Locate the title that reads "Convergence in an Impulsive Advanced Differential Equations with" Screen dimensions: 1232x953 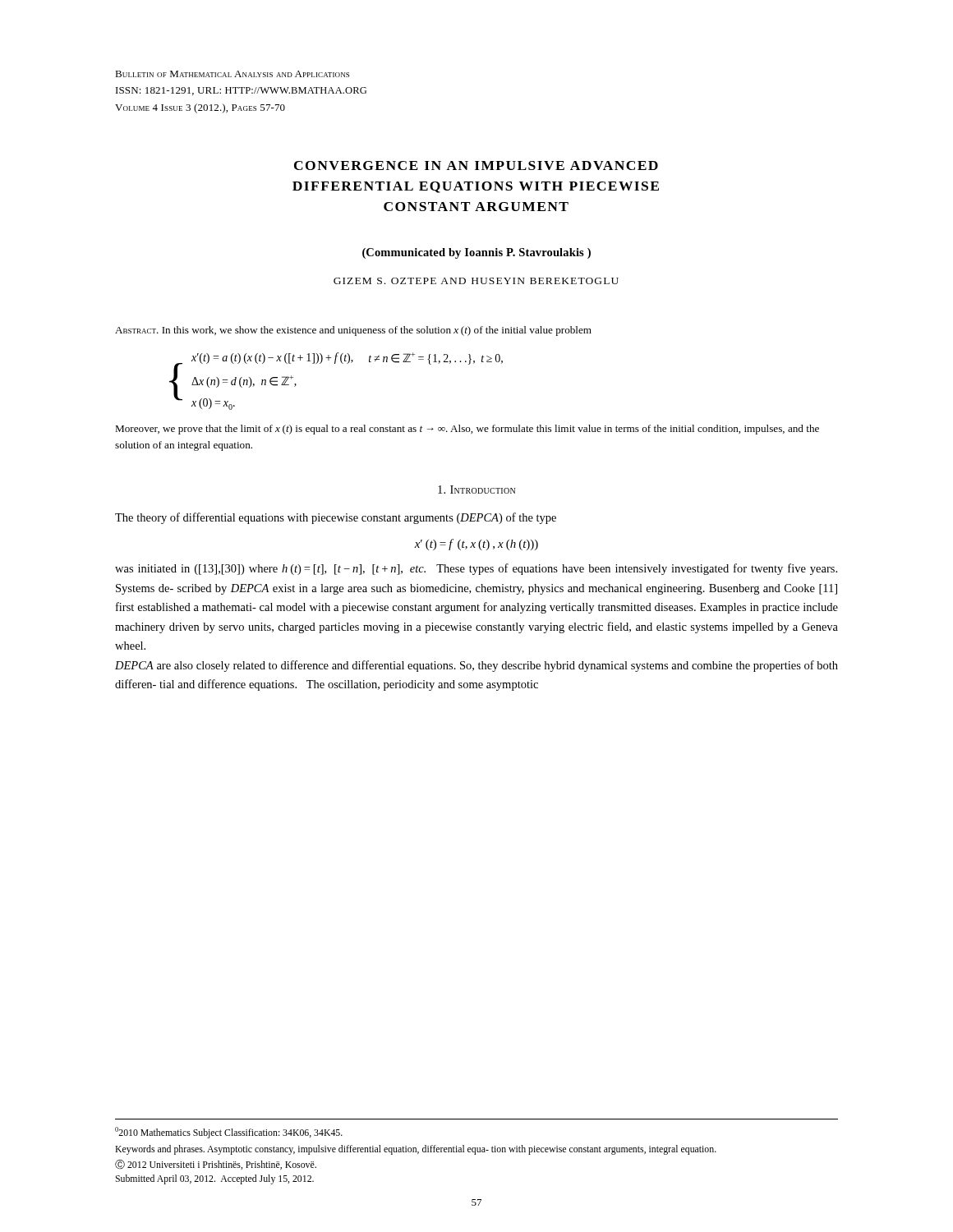click(476, 186)
